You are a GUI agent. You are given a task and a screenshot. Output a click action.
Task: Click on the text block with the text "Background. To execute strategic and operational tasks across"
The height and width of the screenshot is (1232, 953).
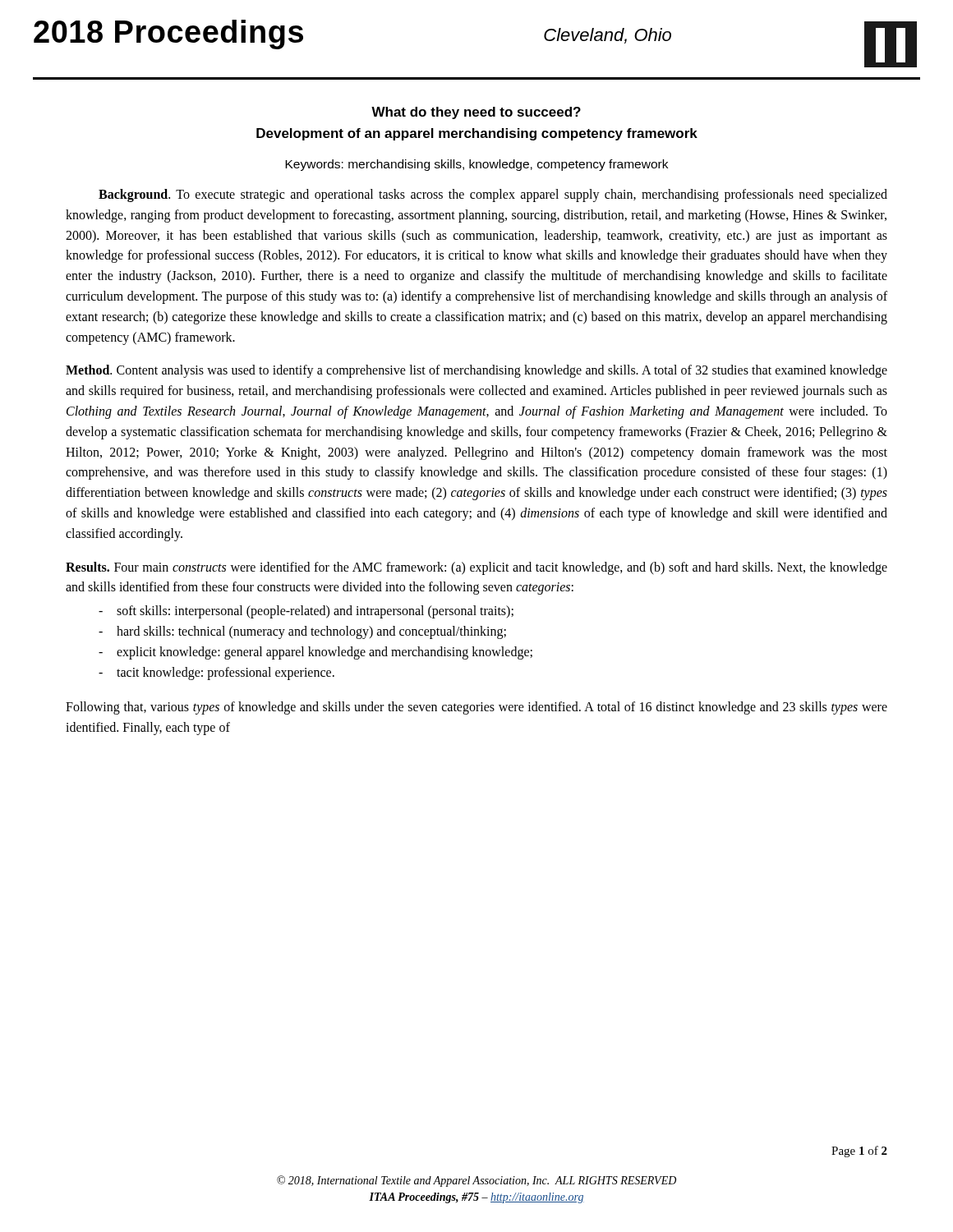pyautogui.click(x=476, y=266)
